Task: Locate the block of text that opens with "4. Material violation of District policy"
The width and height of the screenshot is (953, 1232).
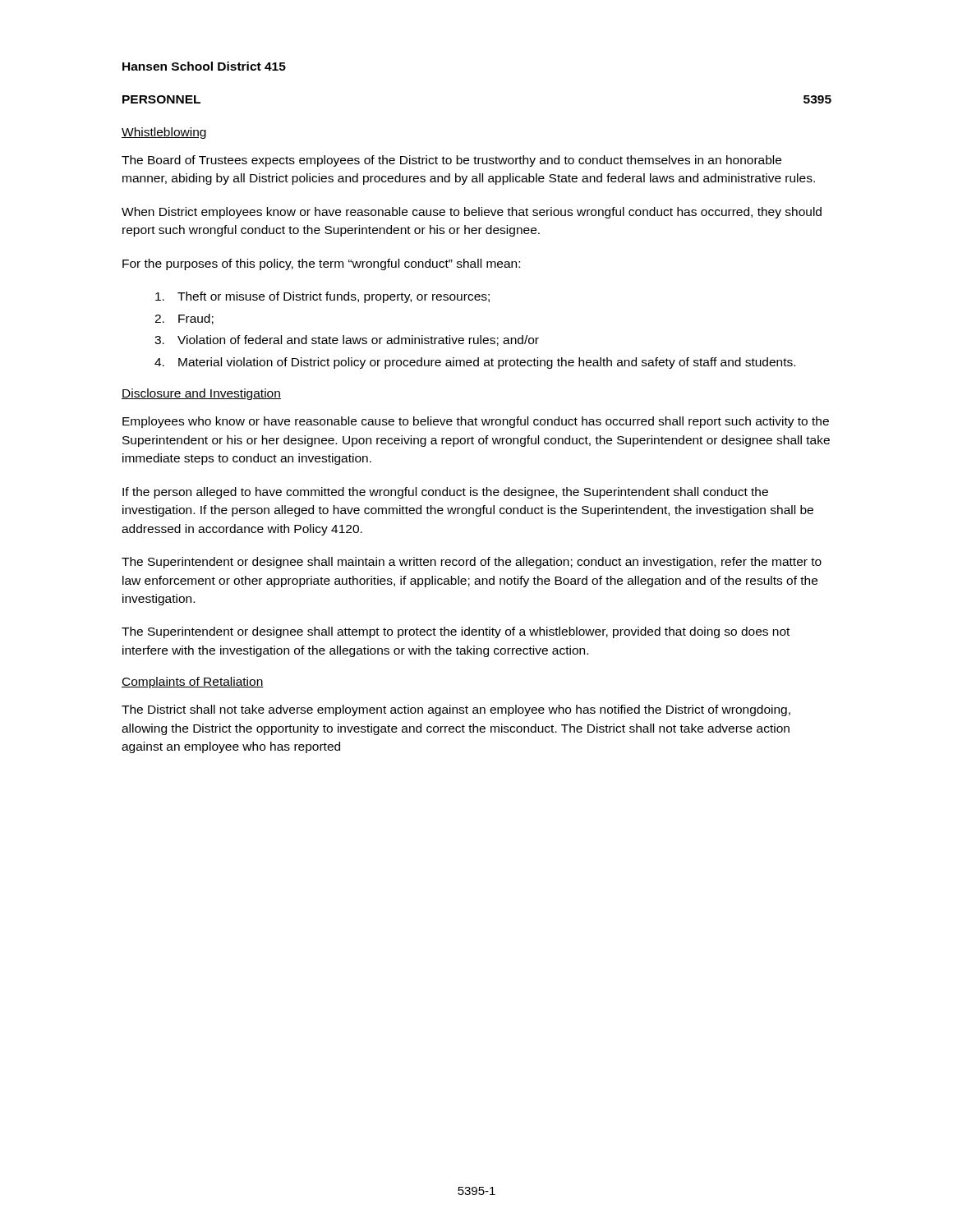Action: [493, 362]
